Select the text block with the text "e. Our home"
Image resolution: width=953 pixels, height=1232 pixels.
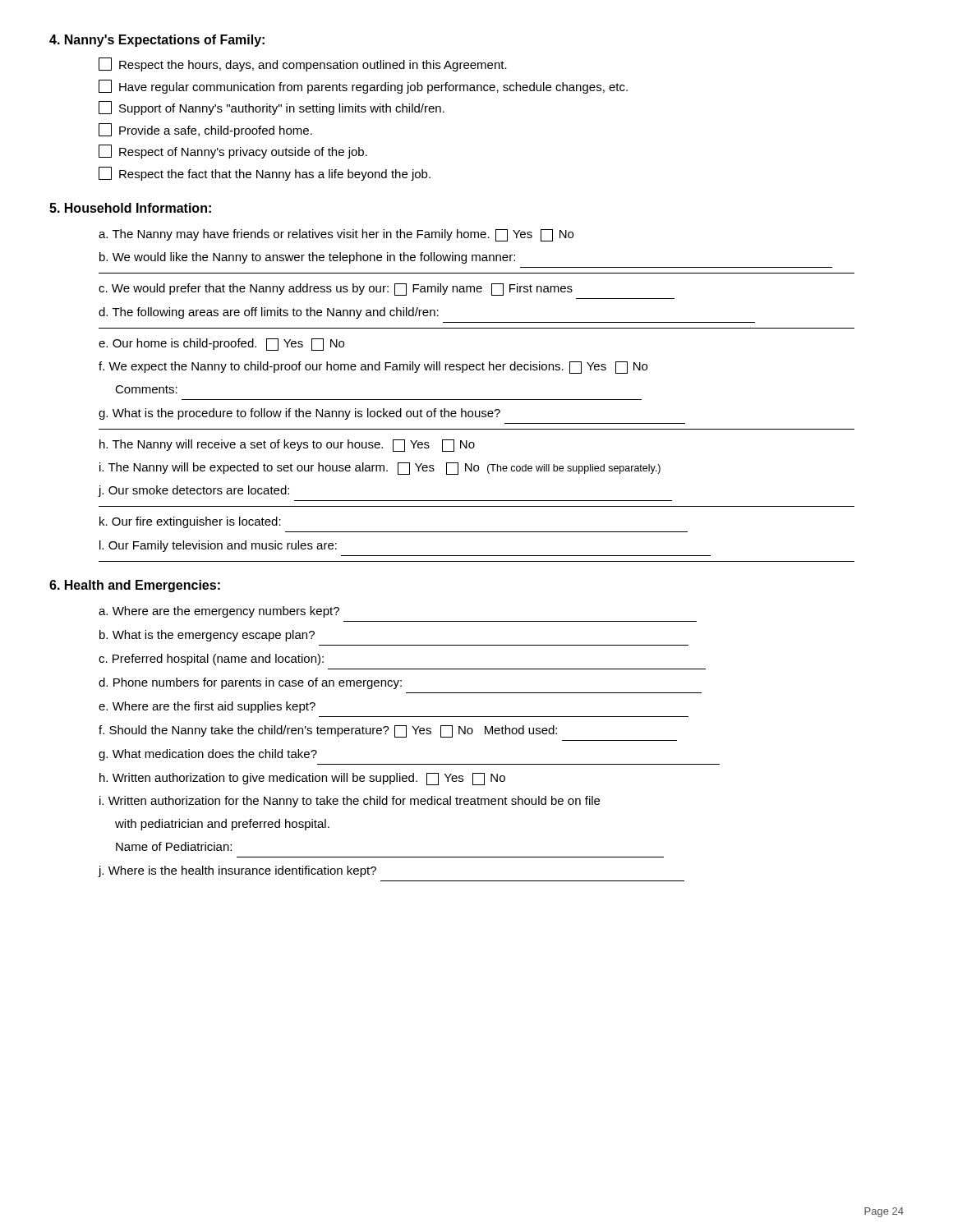[x=501, y=379]
